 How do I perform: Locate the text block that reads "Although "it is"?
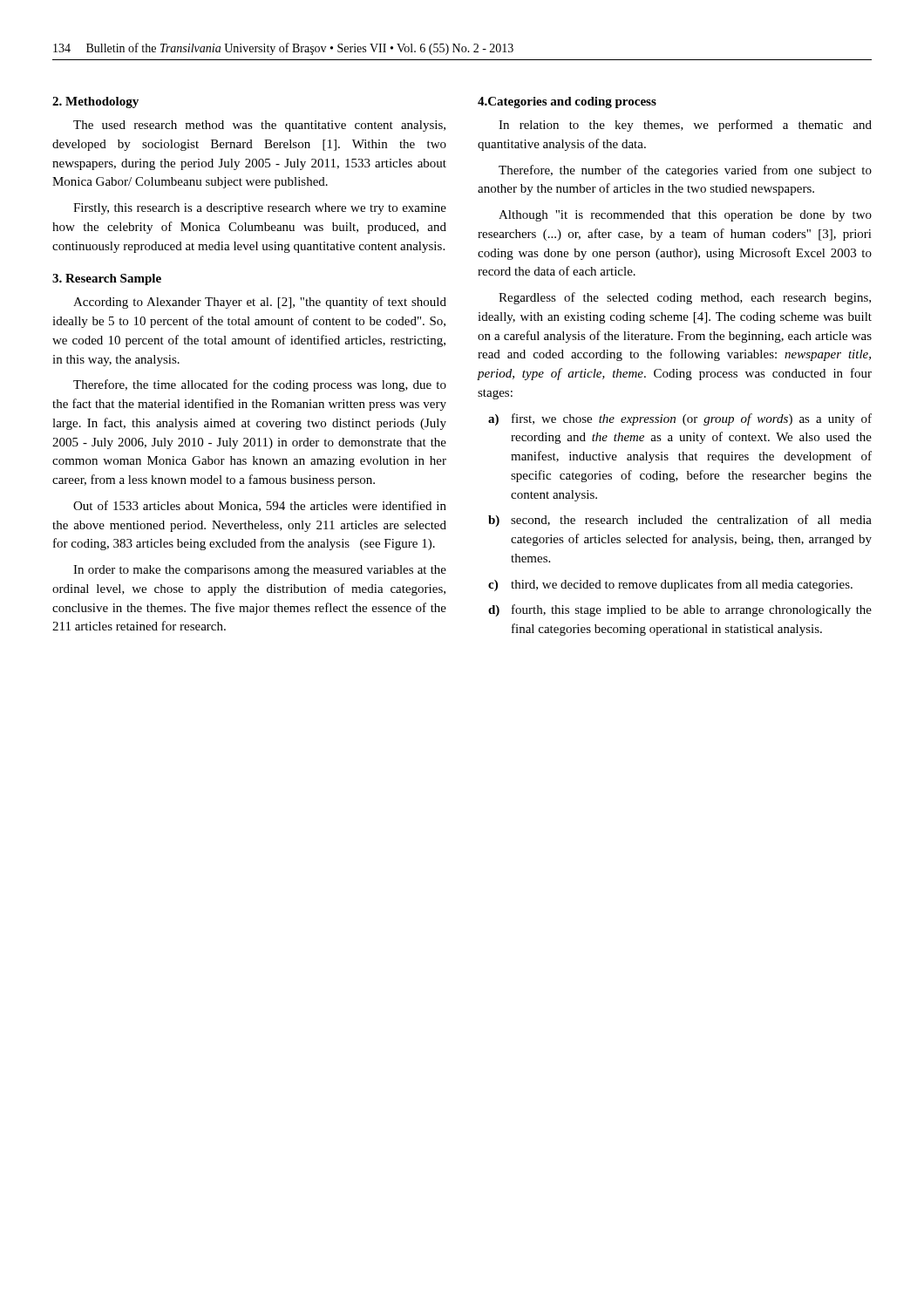point(675,243)
